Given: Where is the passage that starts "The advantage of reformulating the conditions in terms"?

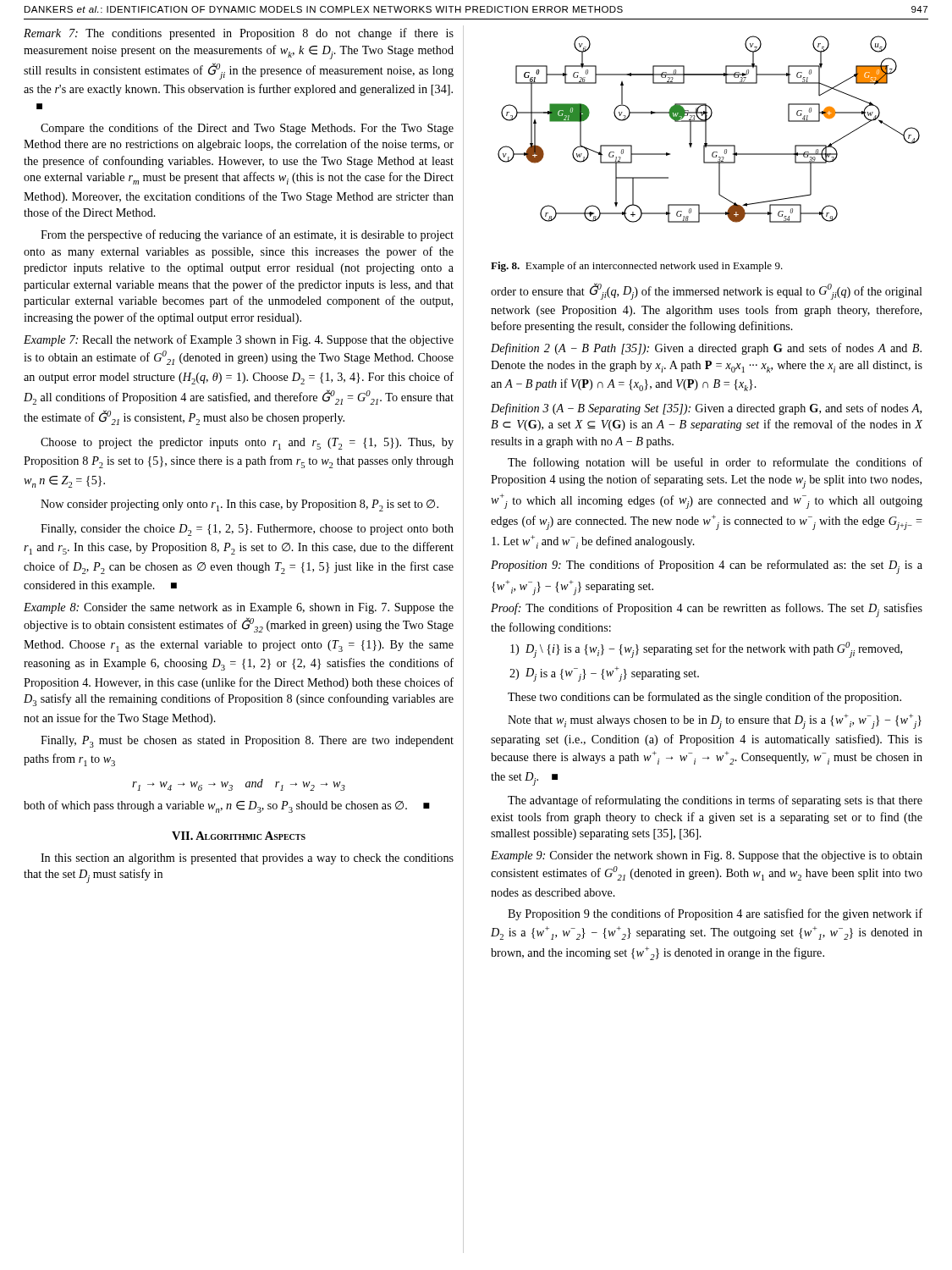Looking at the screenshot, I should pyautogui.click(x=707, y=817).
